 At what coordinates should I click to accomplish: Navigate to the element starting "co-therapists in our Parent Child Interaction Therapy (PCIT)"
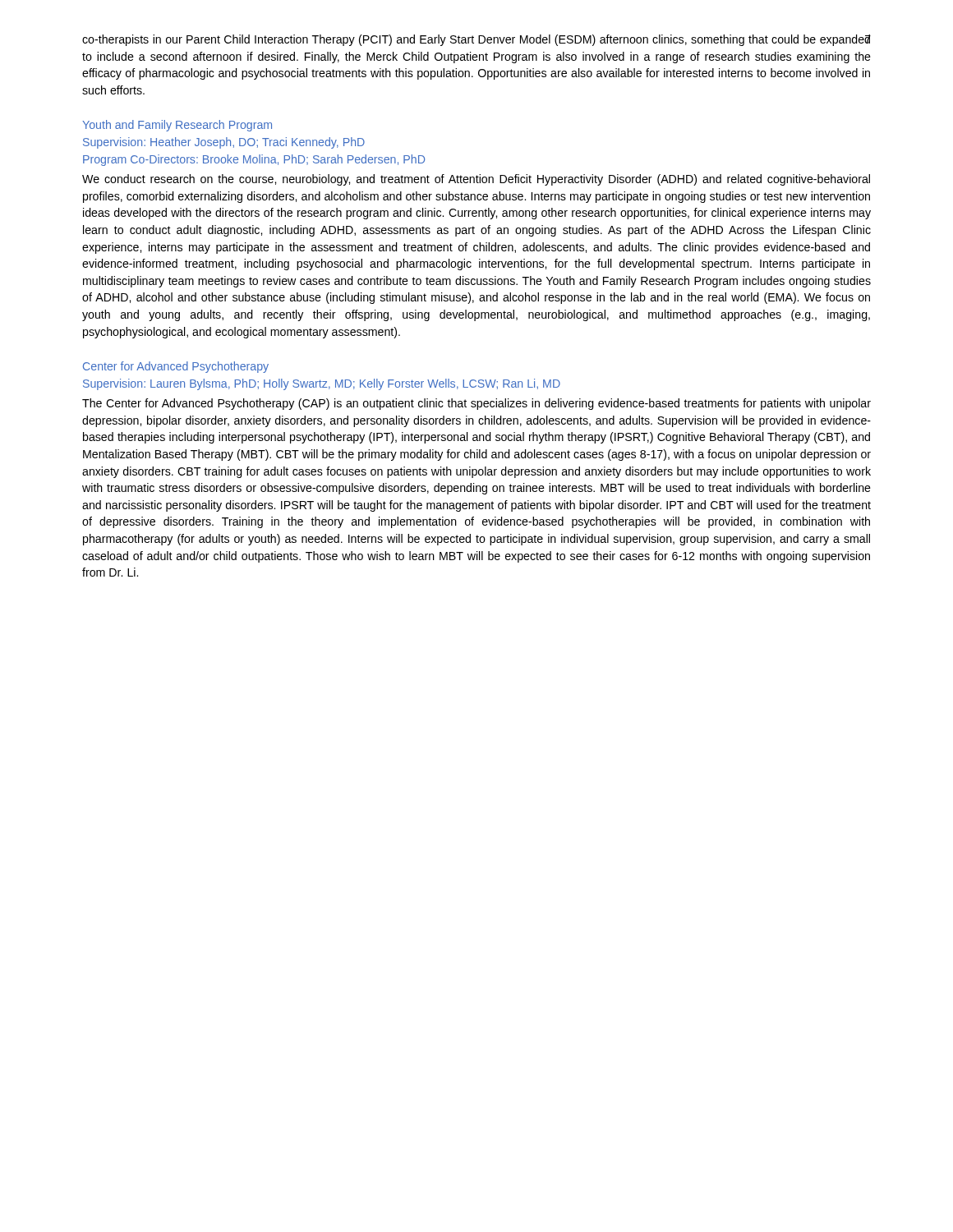pyautogui.click(x=476, y=65)
